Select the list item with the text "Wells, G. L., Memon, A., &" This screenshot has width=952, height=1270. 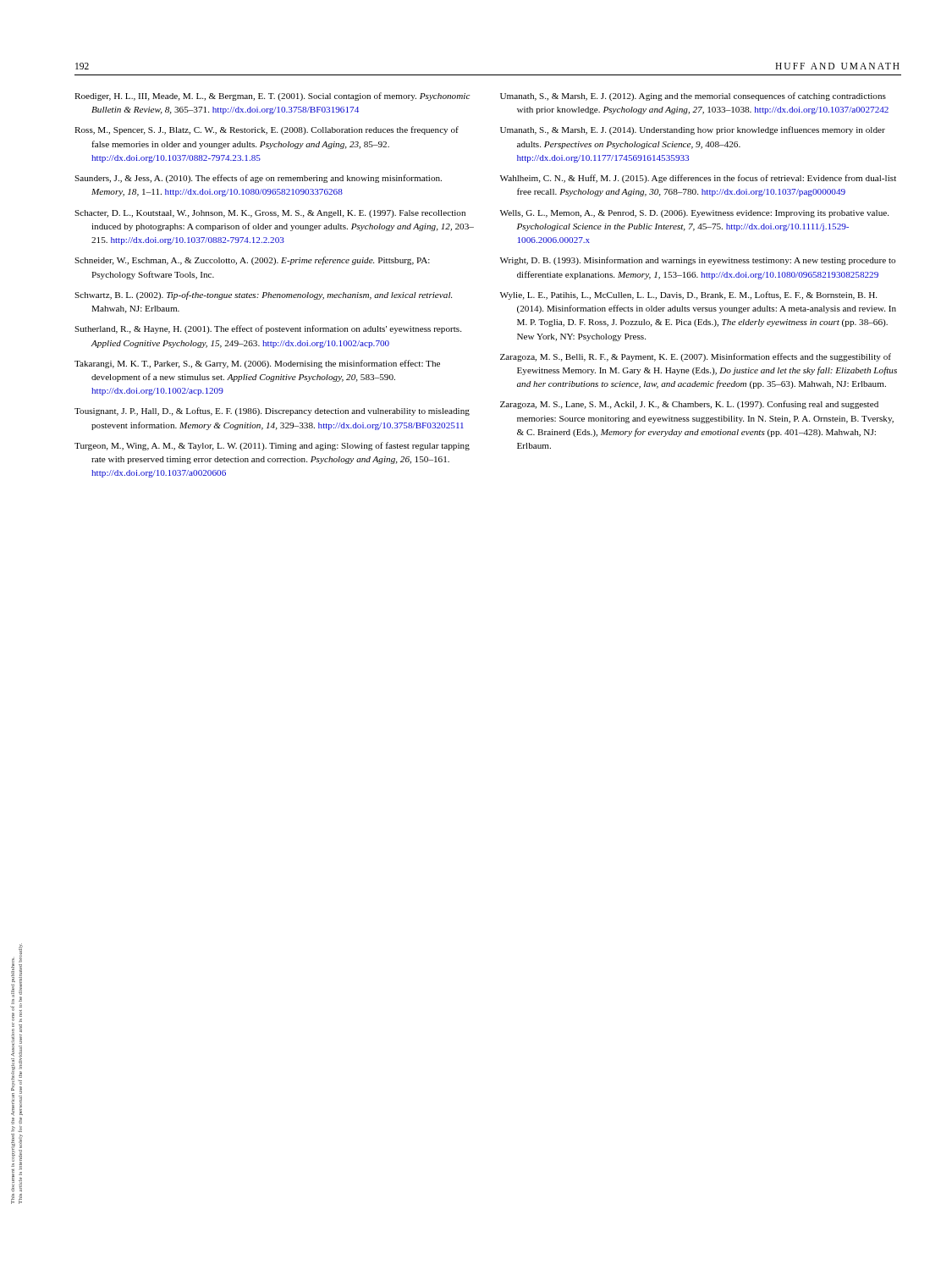click(x=695, y=226)
